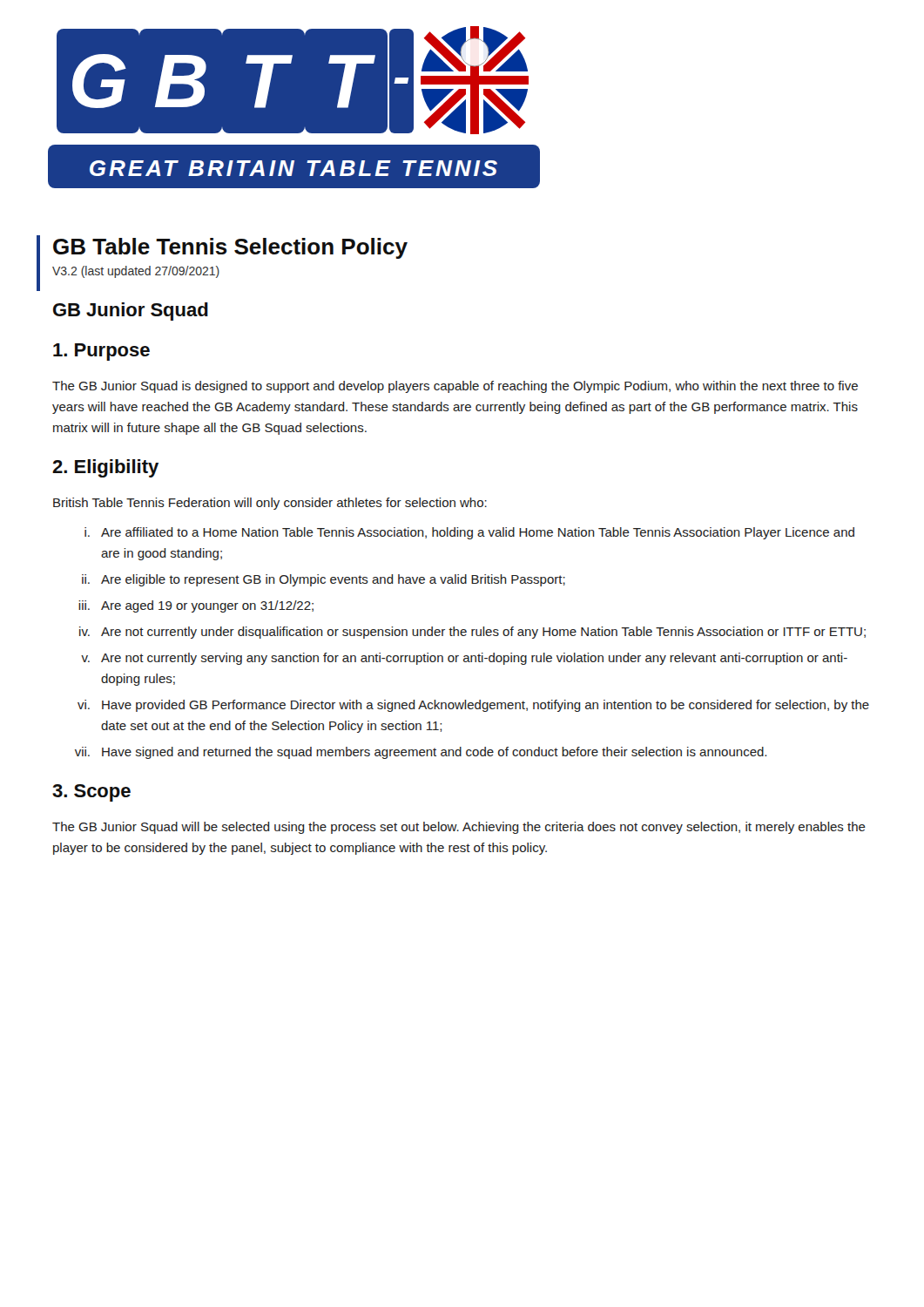The height and width of the screenshot is (1307, 924).
Task: Click on the list item that reads "ii. Are eligible to represent GB"
Action: tap(462, 579)
